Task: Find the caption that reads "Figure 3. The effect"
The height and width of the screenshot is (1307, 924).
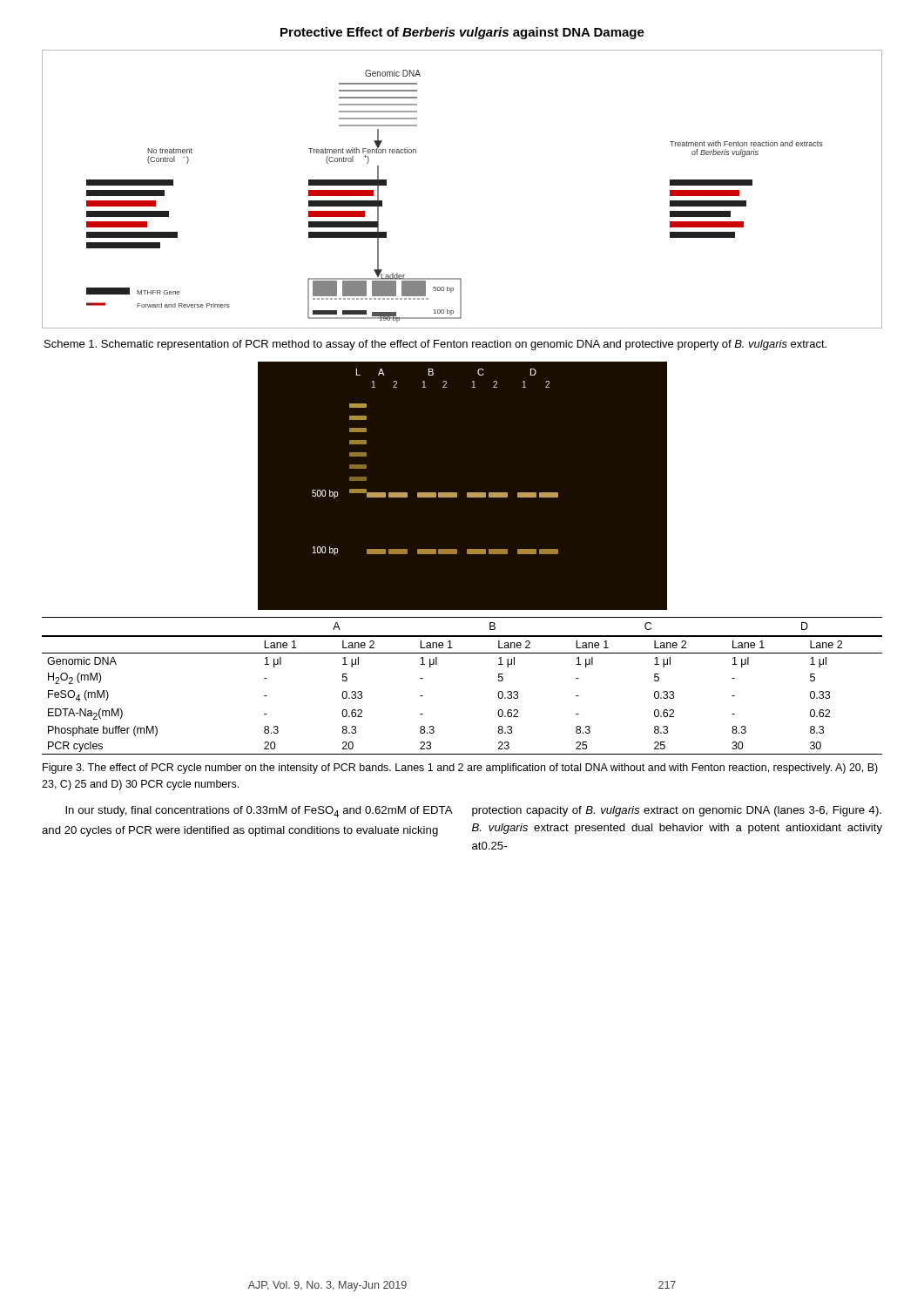Action: coord(460,776)
